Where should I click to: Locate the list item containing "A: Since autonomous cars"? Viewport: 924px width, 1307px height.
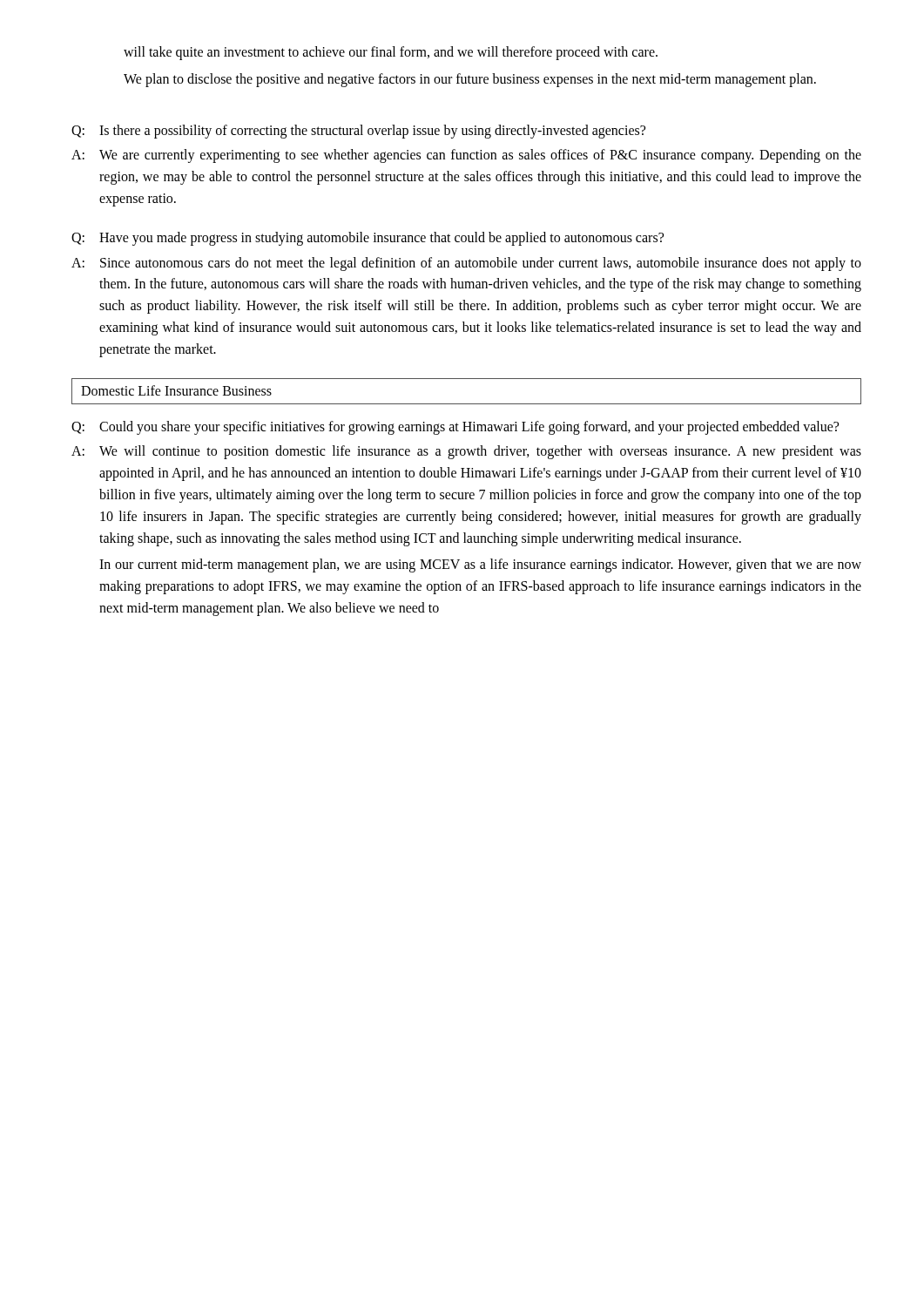point(466,306)
